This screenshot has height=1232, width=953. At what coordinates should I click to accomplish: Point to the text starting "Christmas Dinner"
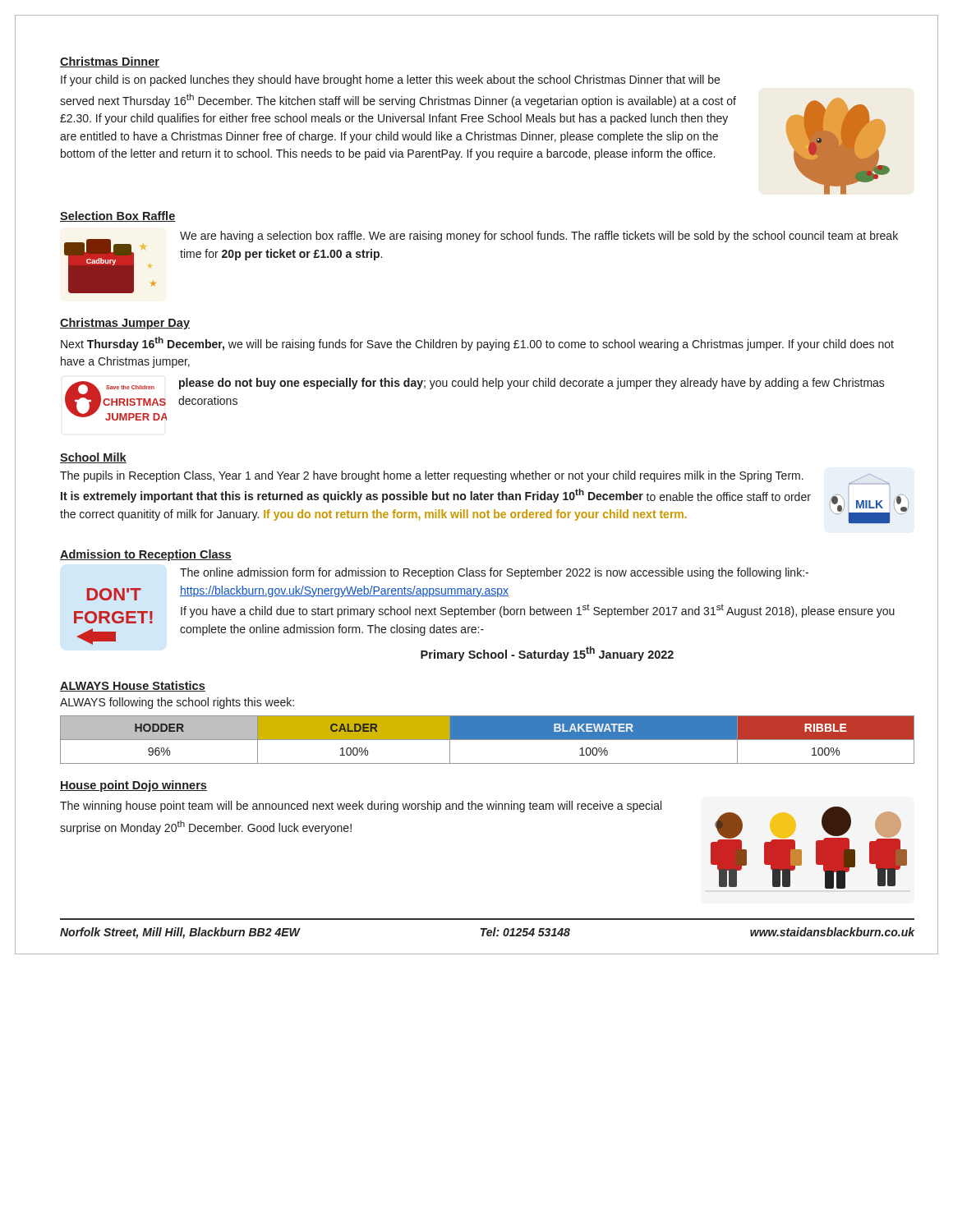[110, 62]
